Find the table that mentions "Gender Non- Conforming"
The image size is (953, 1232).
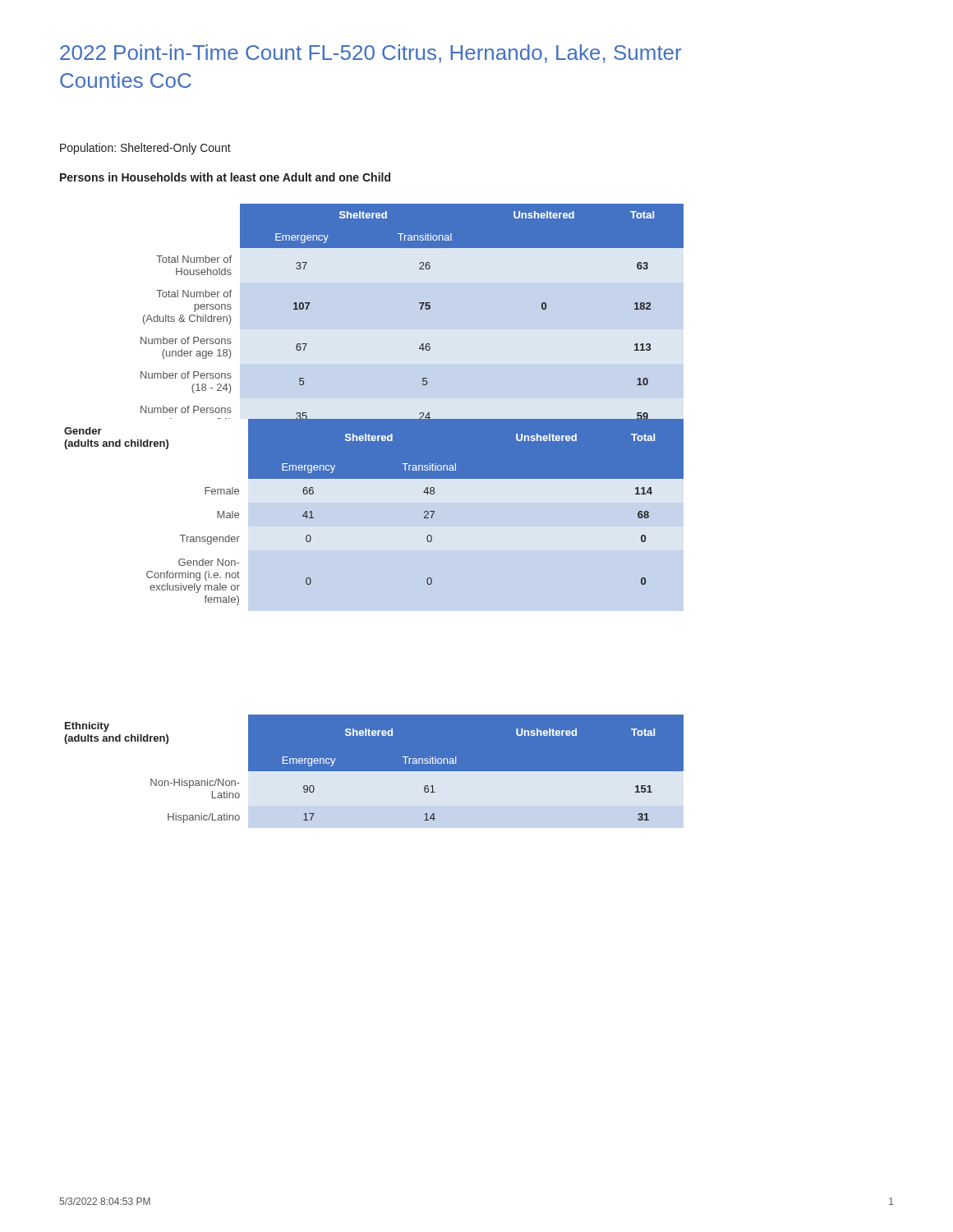click(x=371, y=515)
